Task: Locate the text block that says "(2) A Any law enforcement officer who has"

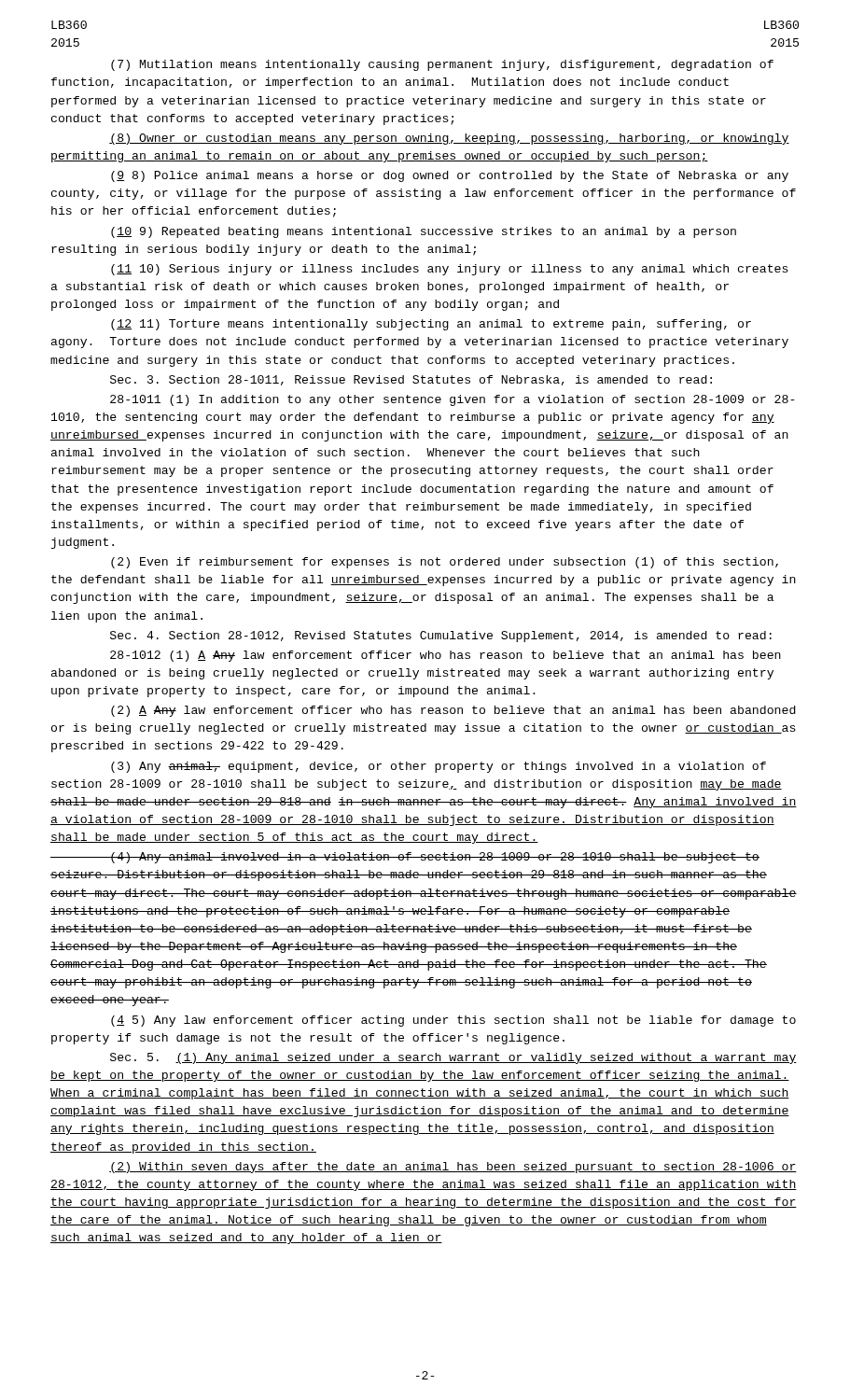Action: click(x=425, y=729)
